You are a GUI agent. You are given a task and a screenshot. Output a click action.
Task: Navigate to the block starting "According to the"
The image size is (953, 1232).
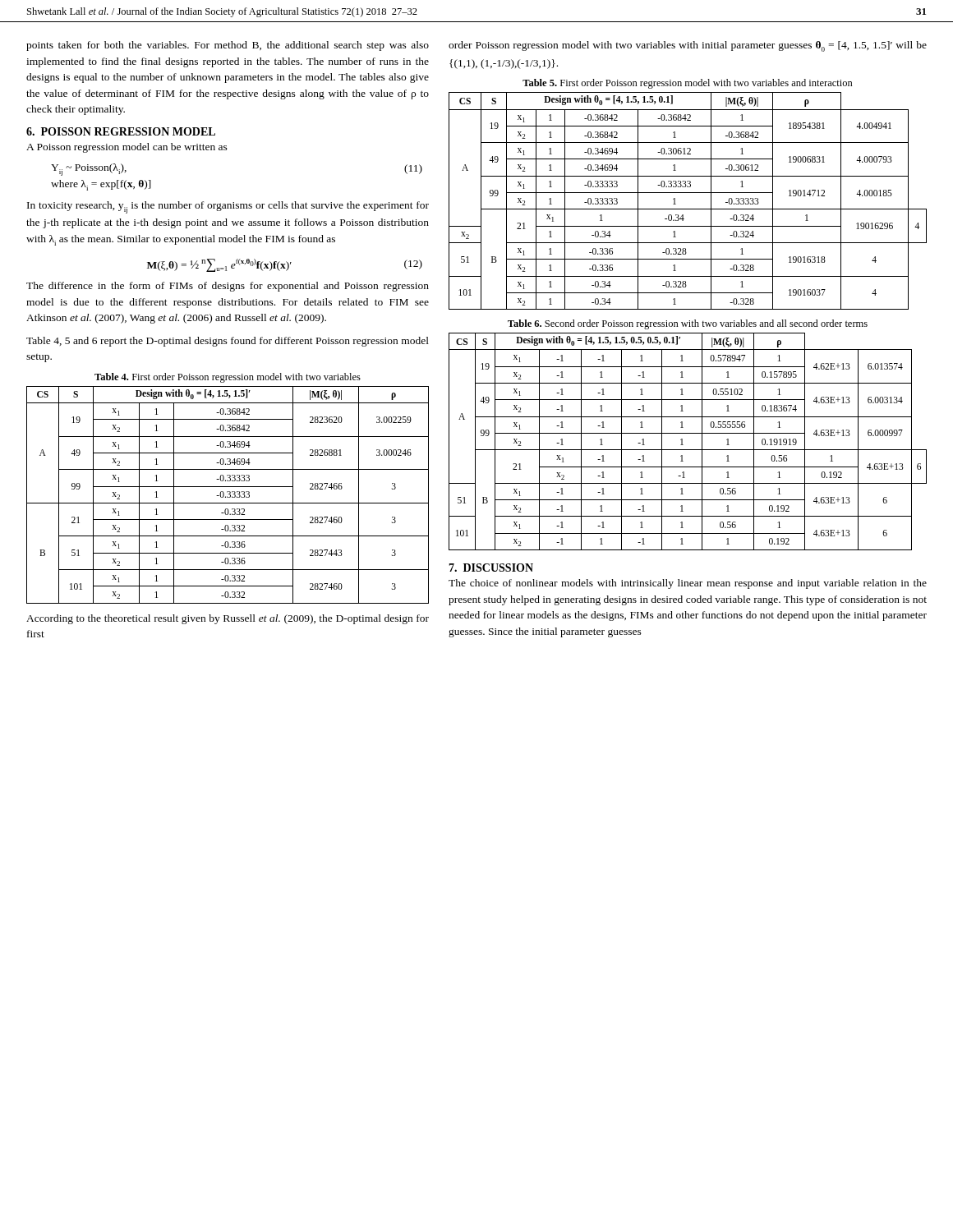coord(228,626)
